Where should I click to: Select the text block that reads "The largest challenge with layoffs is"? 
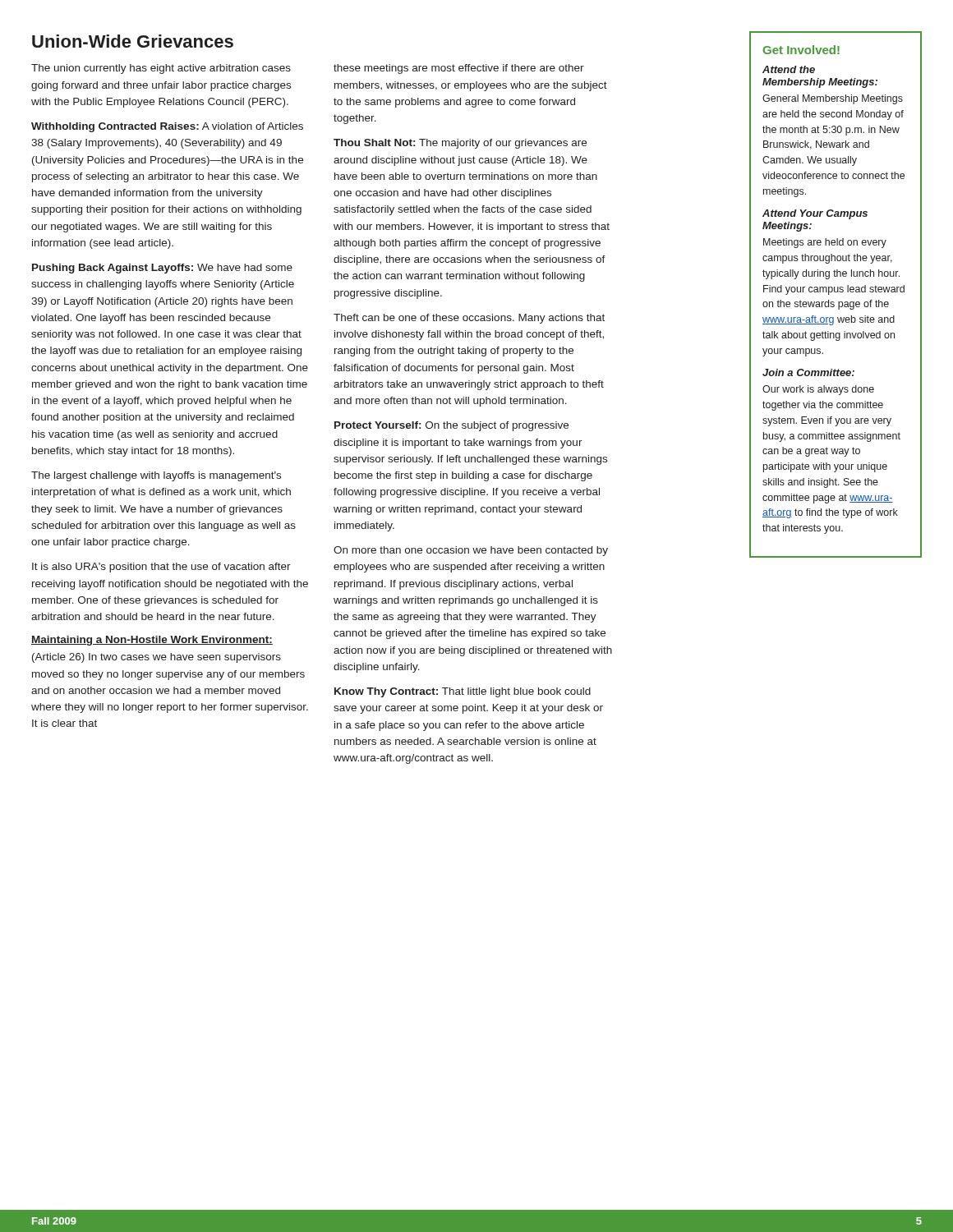[171, 509]
